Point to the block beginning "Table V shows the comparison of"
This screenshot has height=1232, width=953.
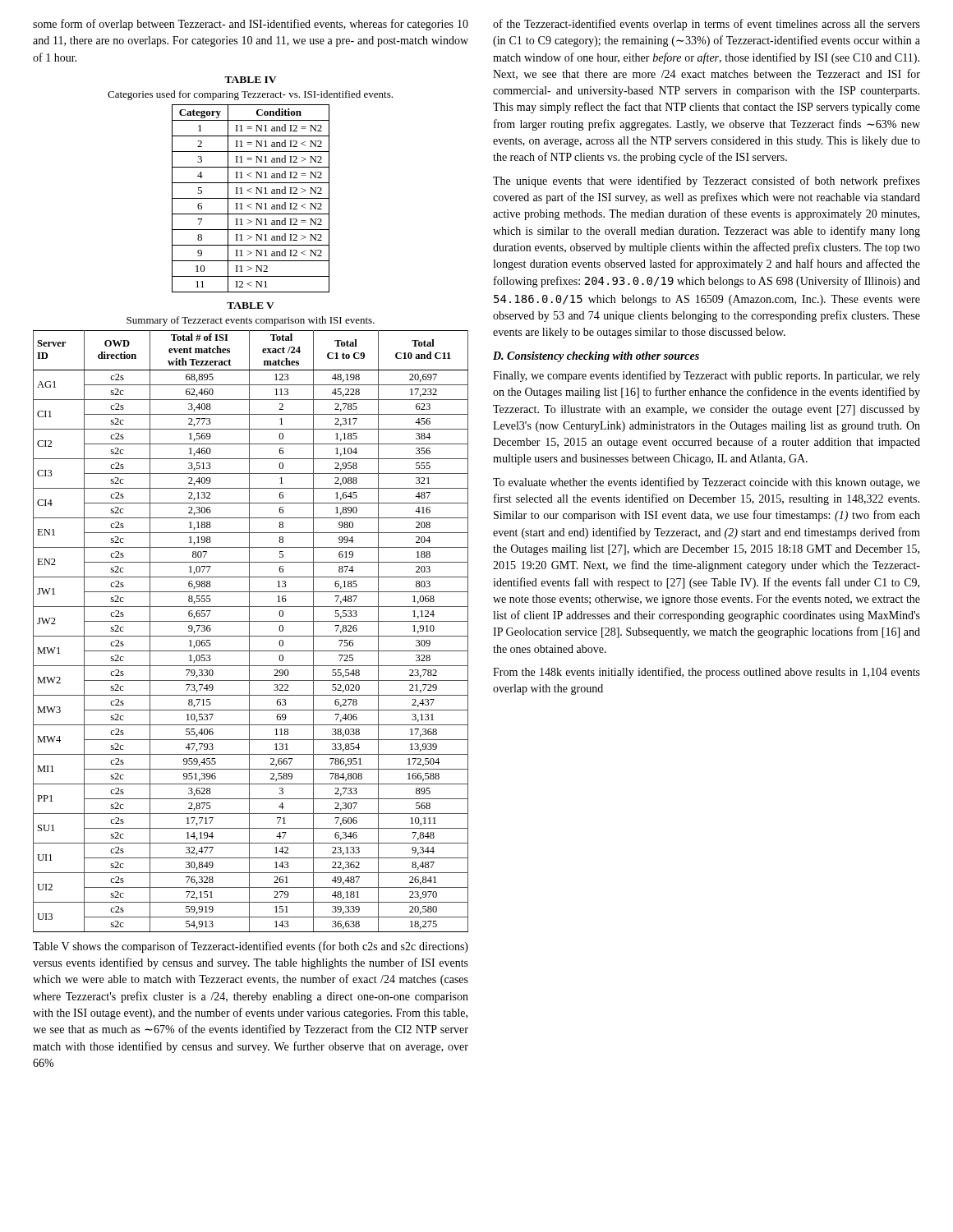[251, 1005]
